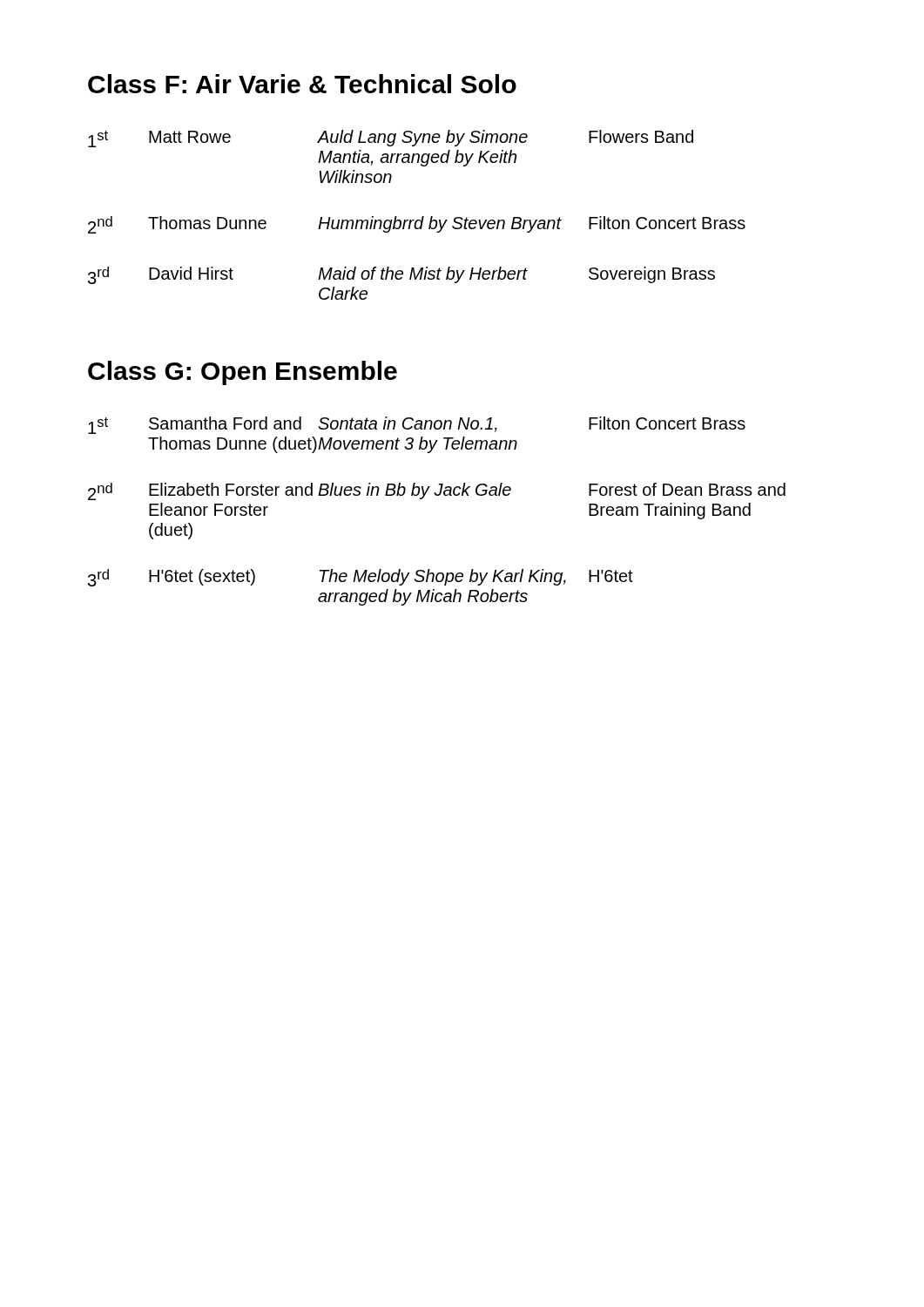Image resolution: width=924 pixels, height=1307 pixels.
Task: Find the list item that reads "2nd Elizabeth Forster and Eleanor"
Action: click(437, 491)
